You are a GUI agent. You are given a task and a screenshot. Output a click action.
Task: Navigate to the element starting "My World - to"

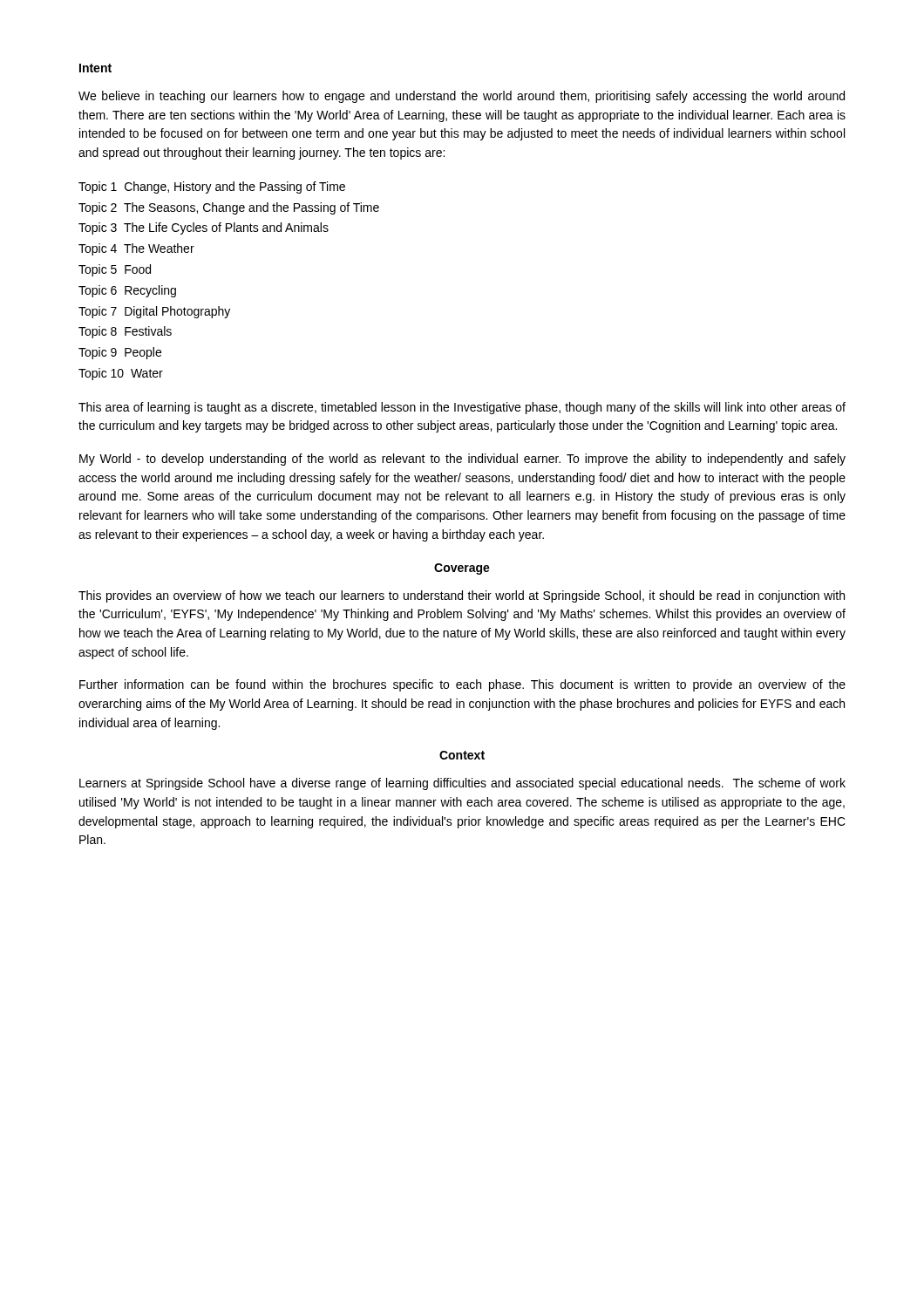[462, 497]
